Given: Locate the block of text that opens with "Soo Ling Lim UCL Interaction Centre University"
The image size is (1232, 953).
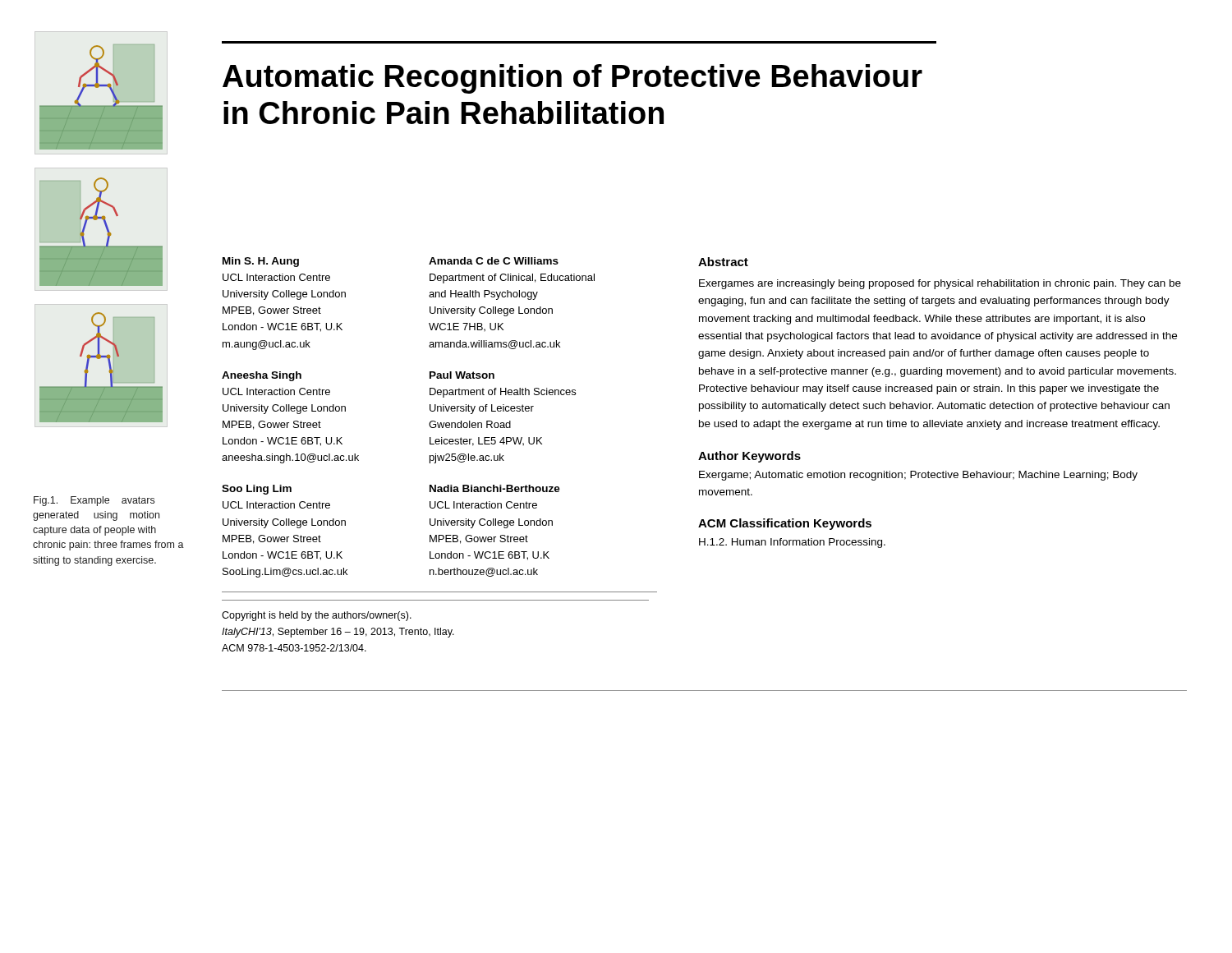Looking at the screenshot, I should pos(324,531).
